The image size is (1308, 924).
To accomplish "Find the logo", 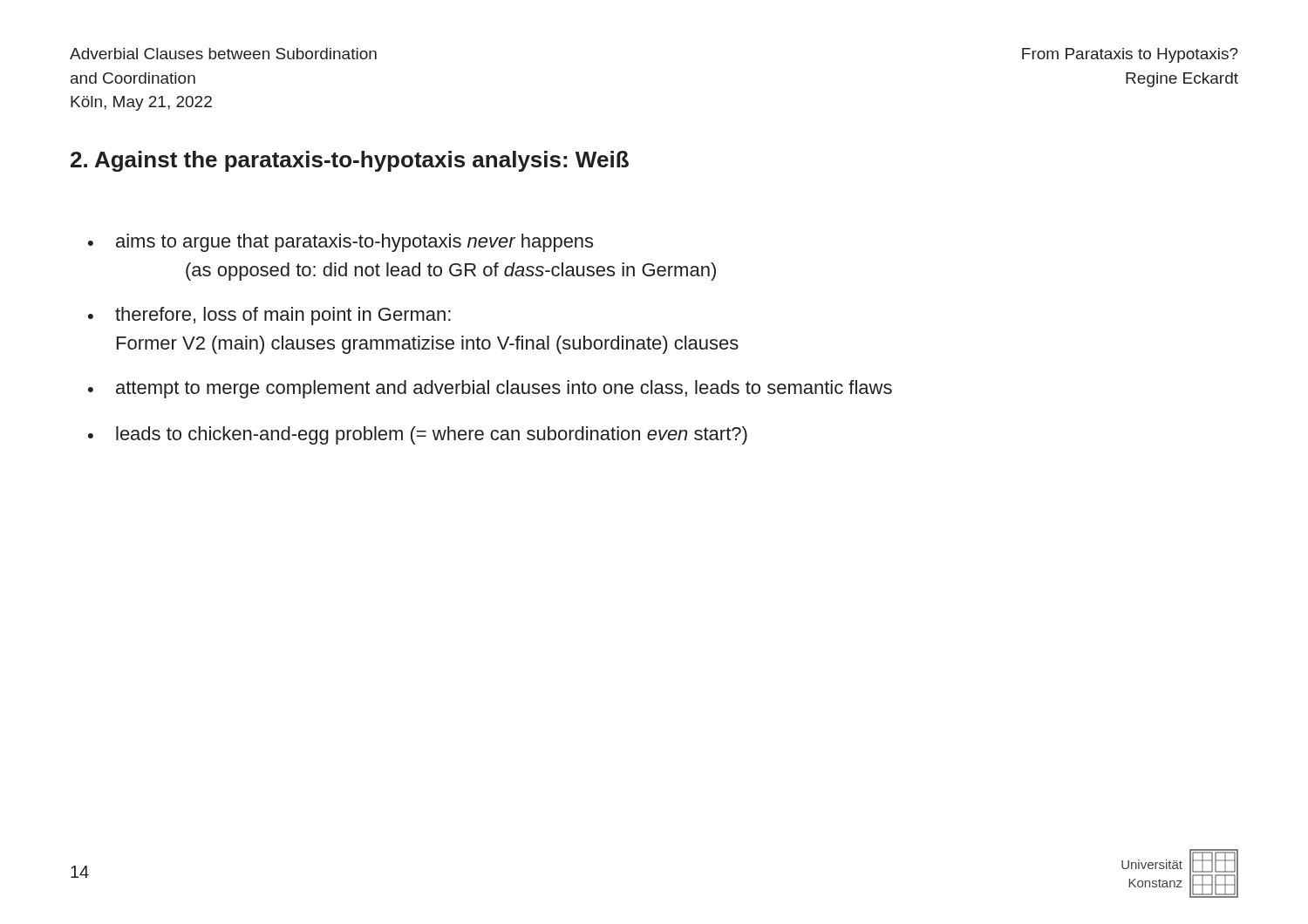I will coord(1179,873).
